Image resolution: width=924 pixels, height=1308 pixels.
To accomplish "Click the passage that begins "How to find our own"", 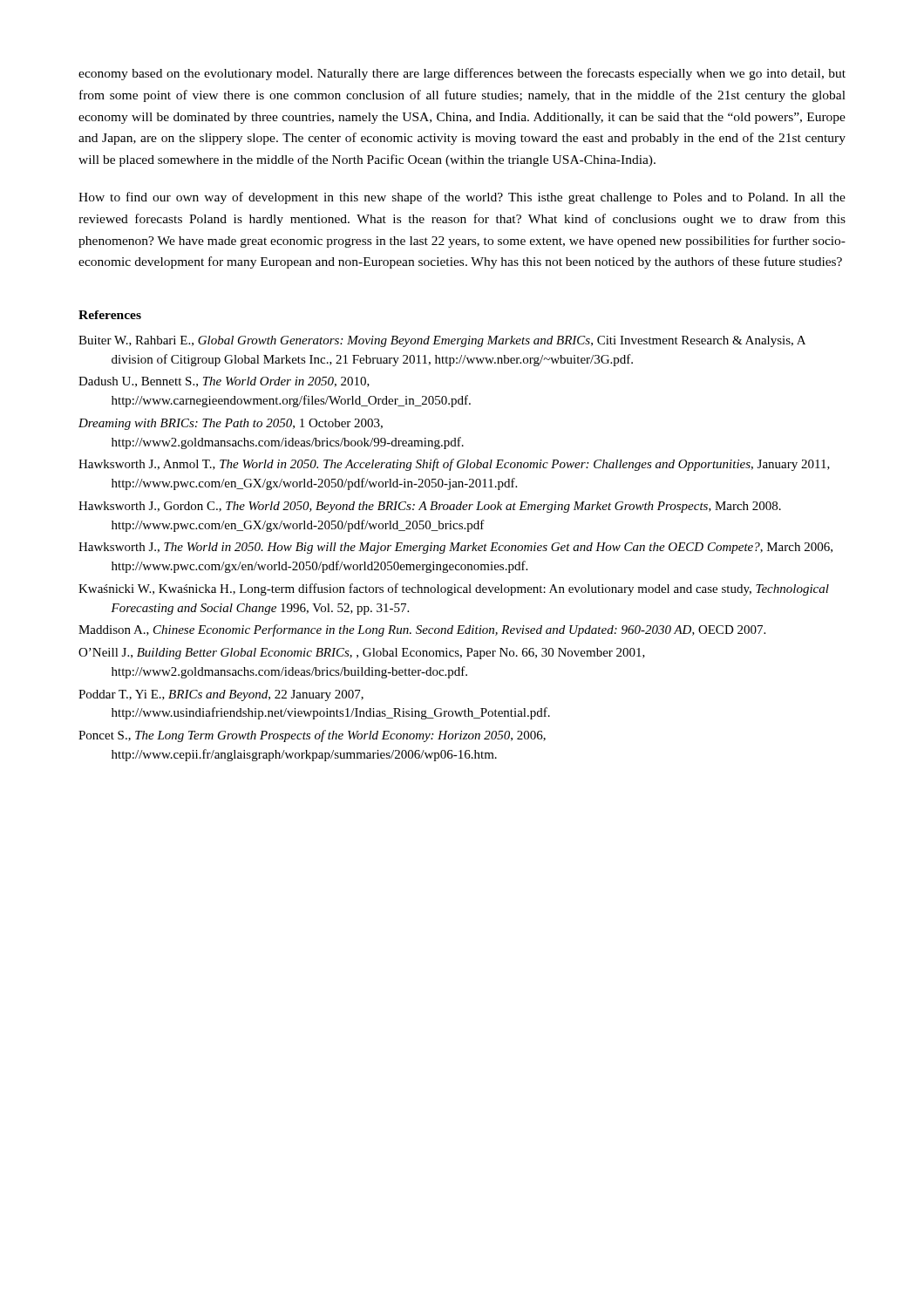I will 462,230.
